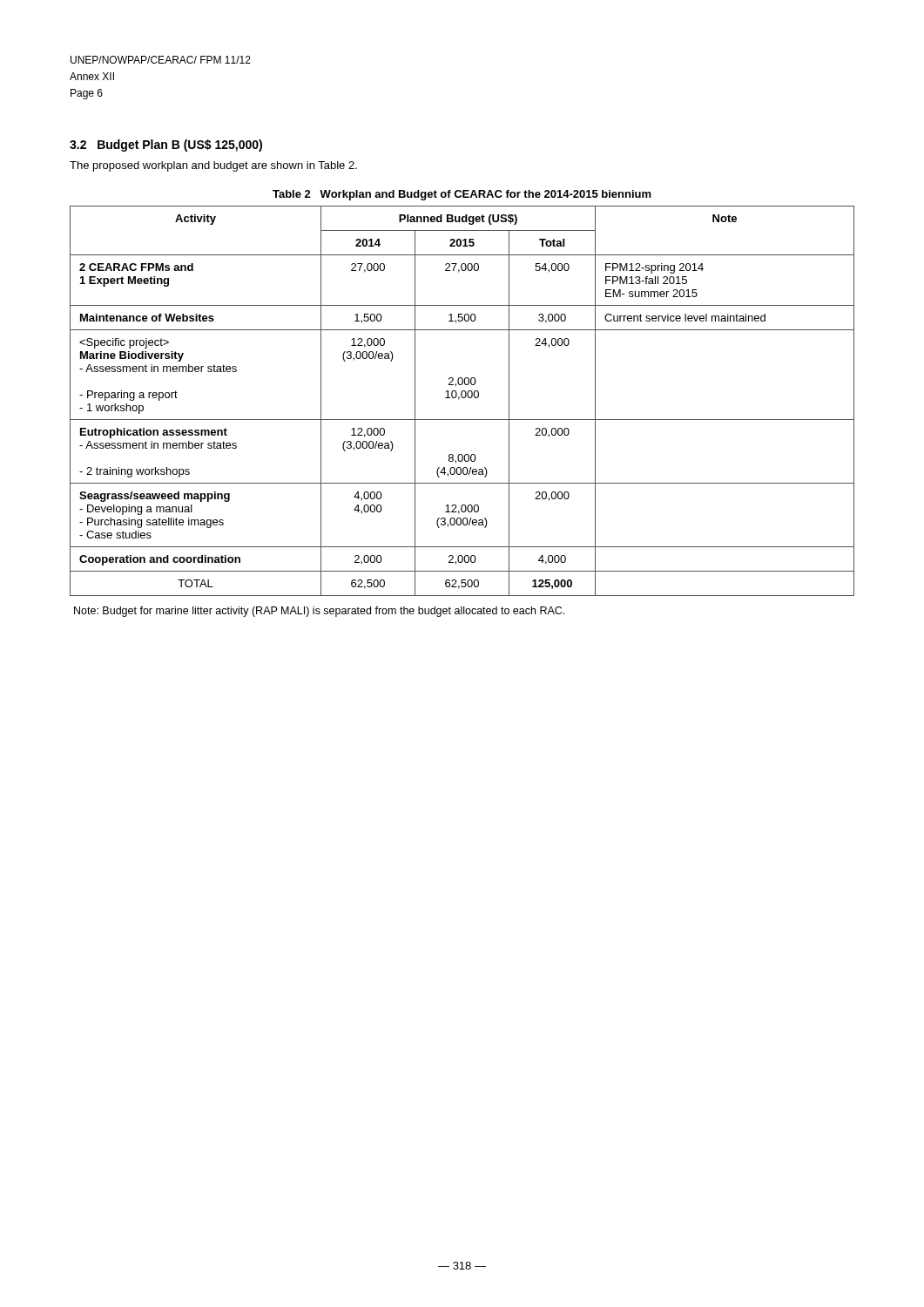Click the caption that begins "Table 2 Workplan"

click(x=462, y=193)
